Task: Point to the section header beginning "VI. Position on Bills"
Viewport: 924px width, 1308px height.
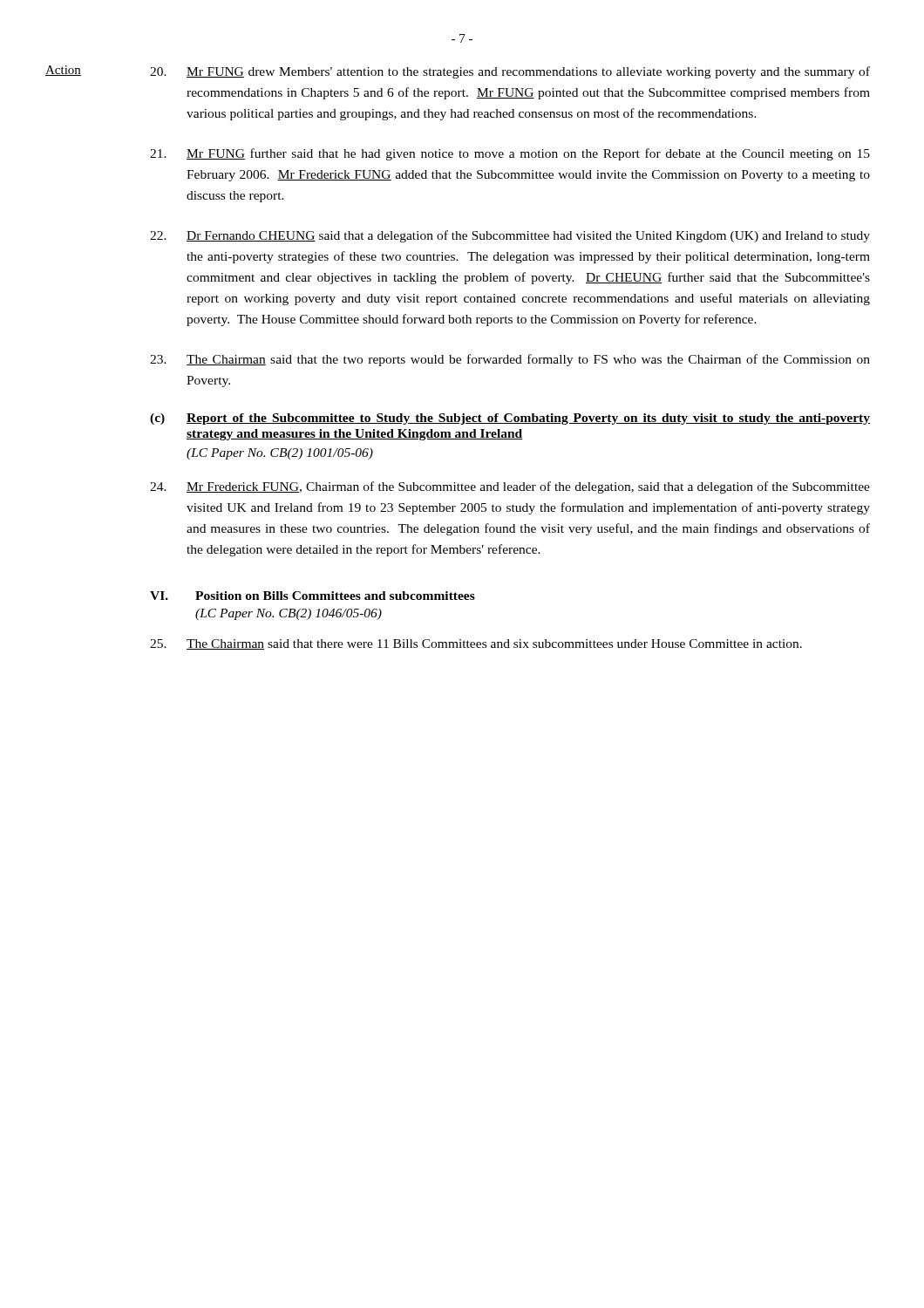Action: (313, 596)
